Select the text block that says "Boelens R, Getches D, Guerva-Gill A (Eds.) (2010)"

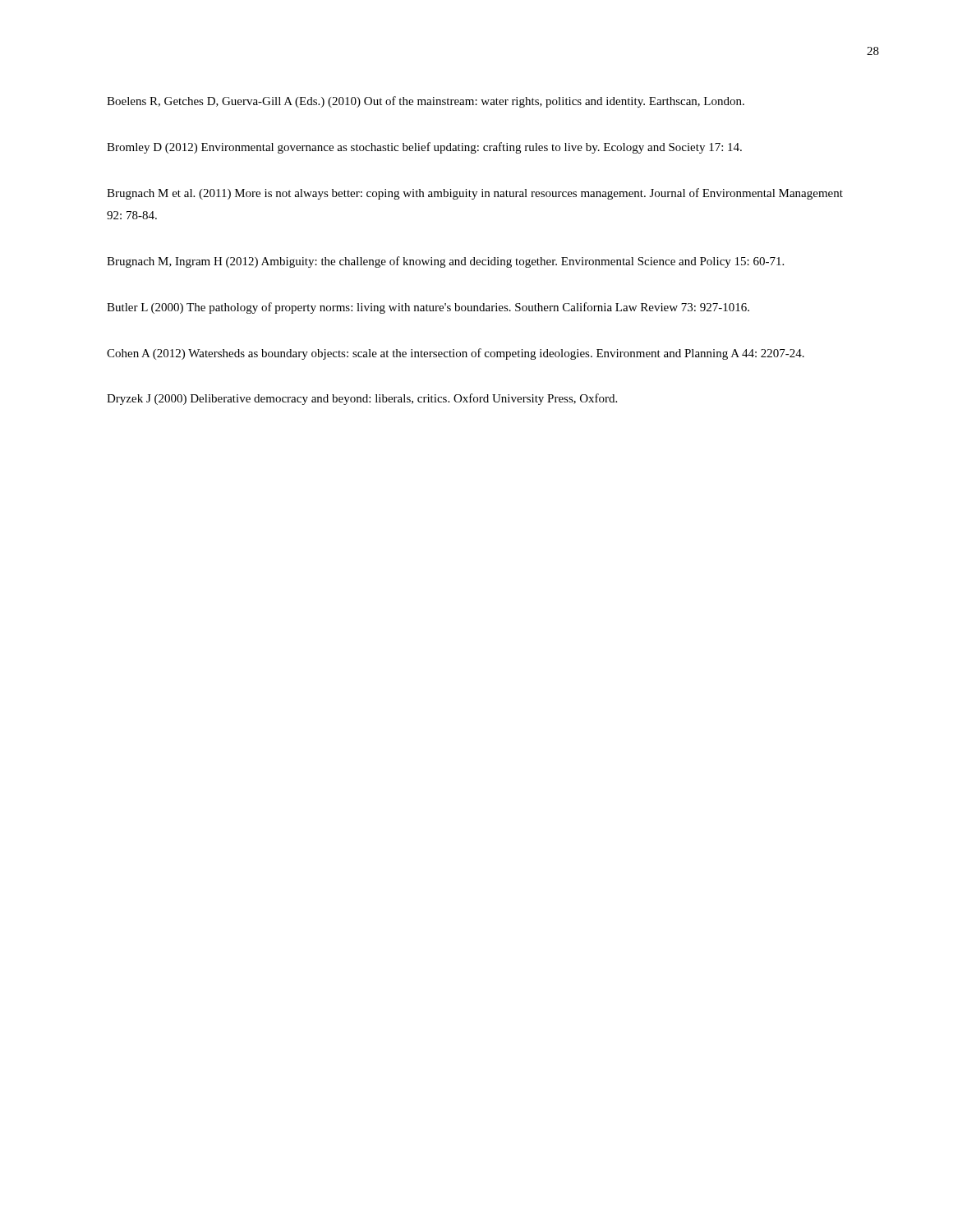[426, 101]
